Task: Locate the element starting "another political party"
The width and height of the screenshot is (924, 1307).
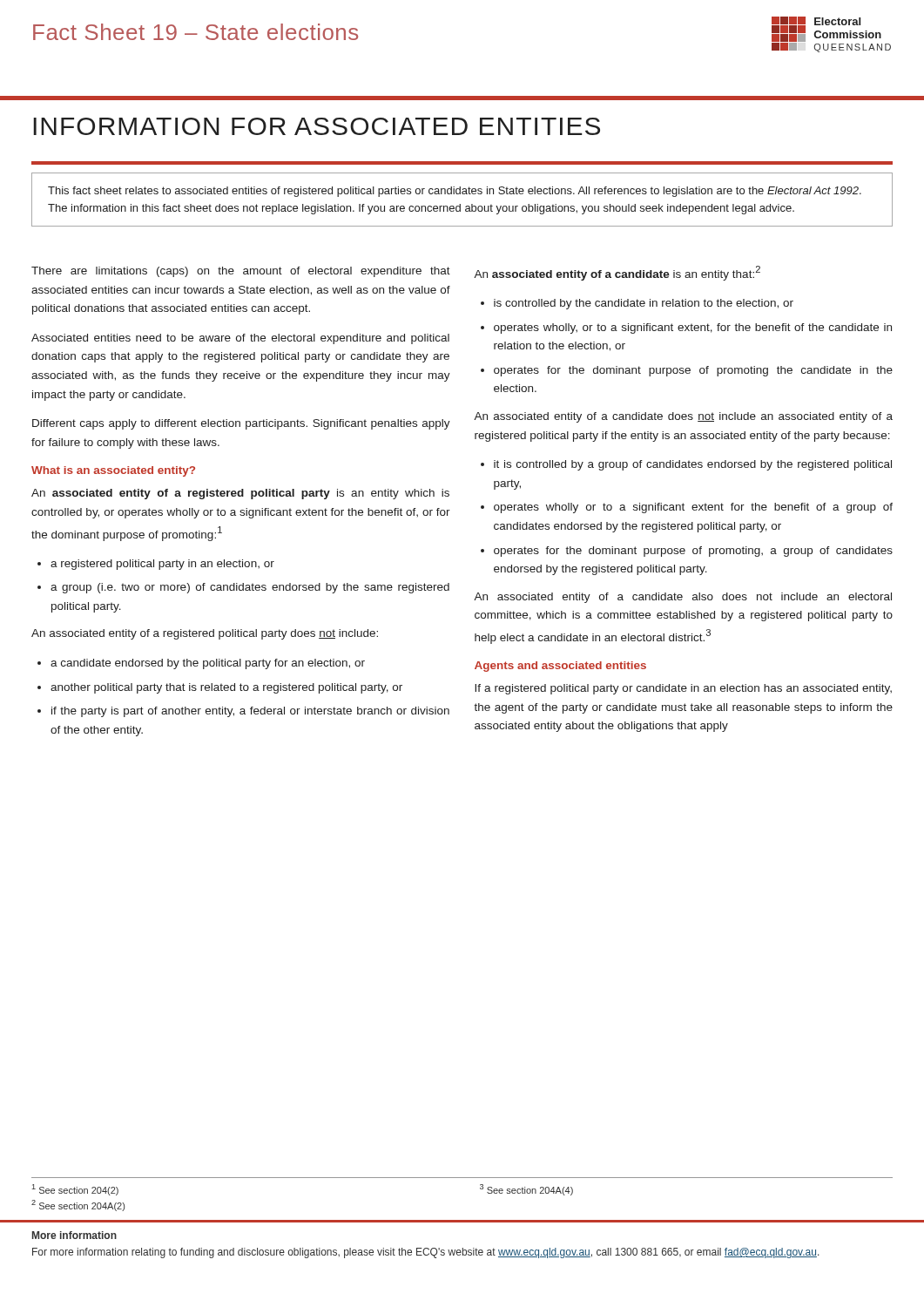Action: (x=227, y=687)
